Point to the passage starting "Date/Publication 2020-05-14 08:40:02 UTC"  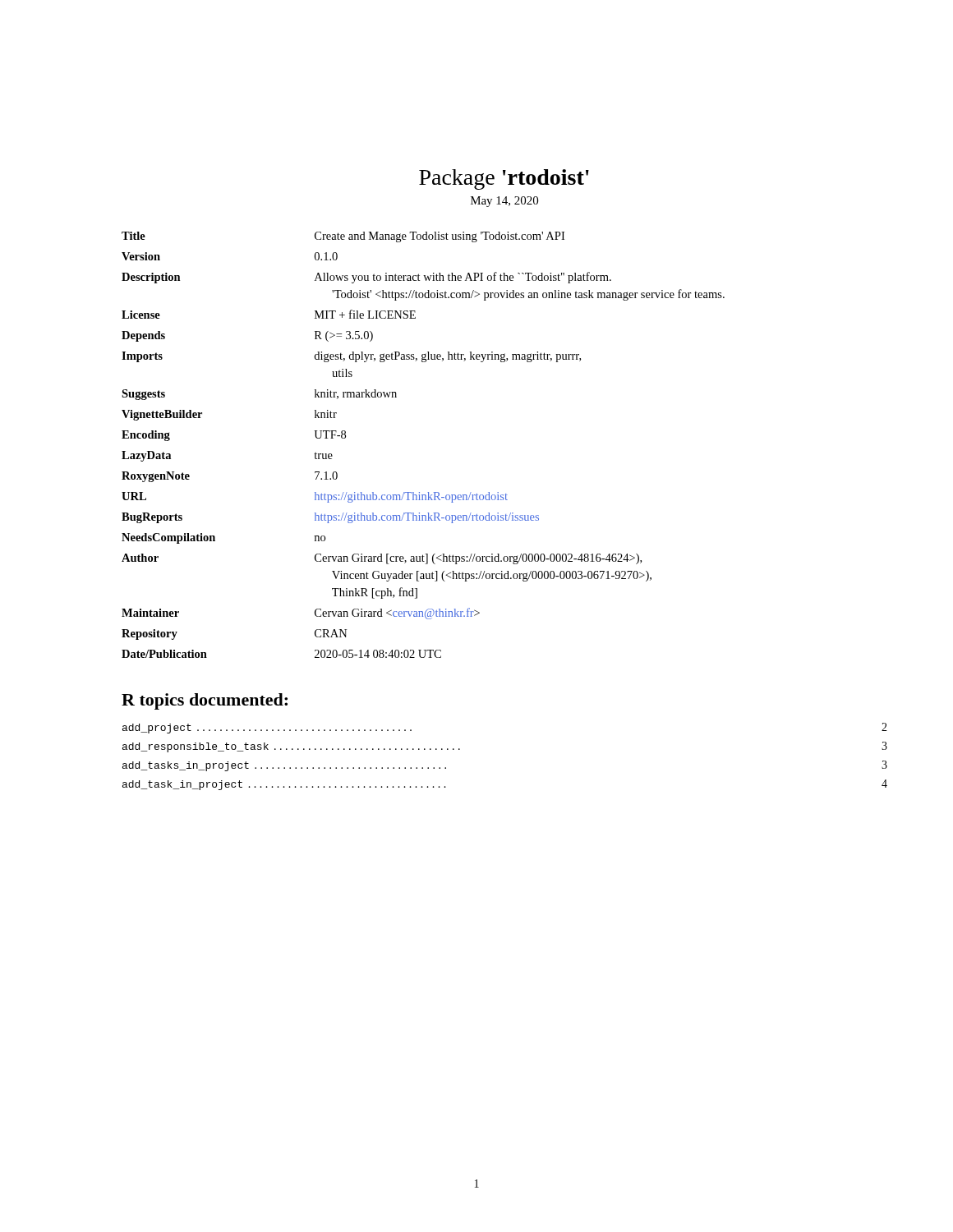pyautogui.click(x=155, y=653)
